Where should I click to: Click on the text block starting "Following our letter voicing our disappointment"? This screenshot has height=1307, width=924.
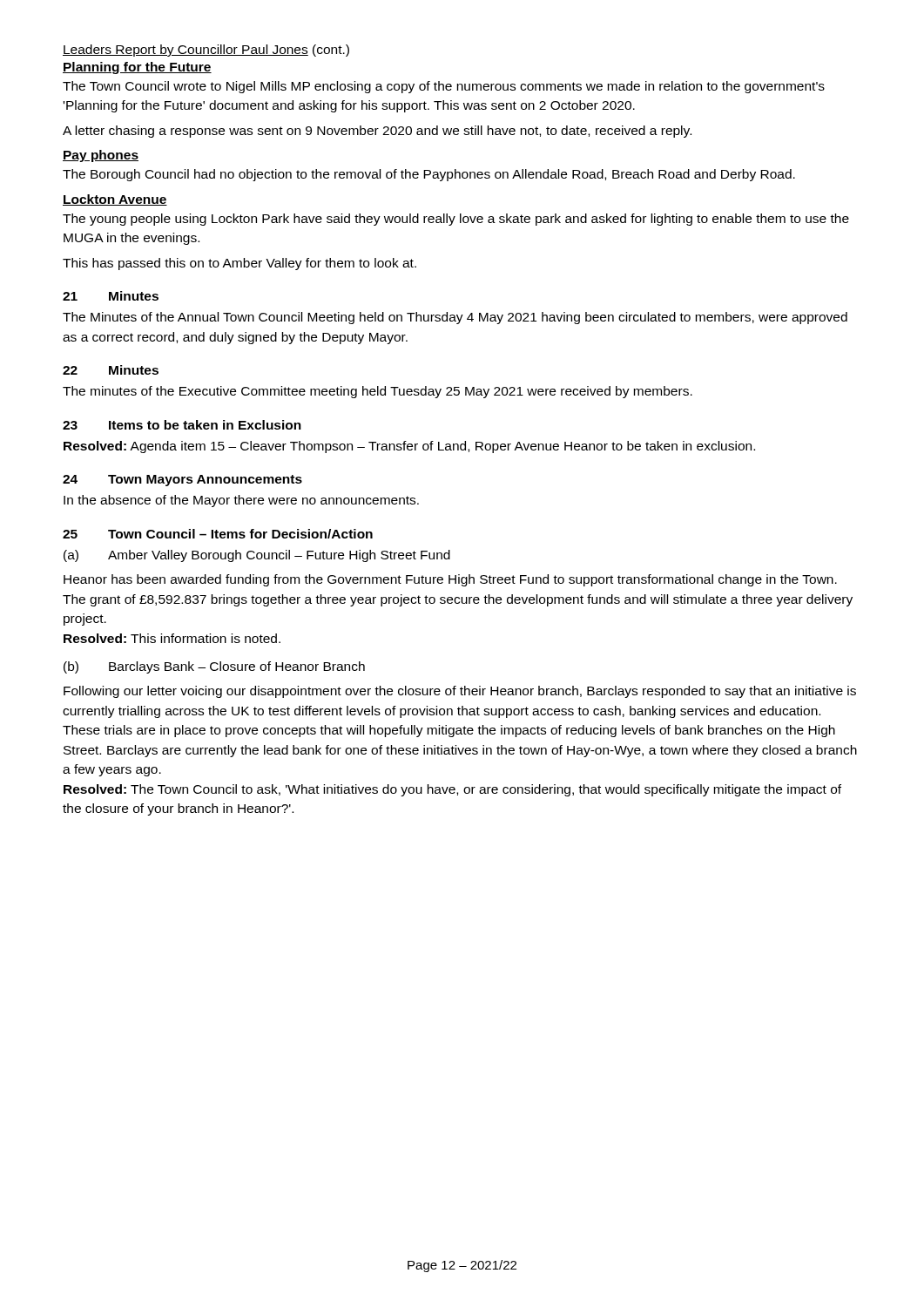[x=462, y=750]
